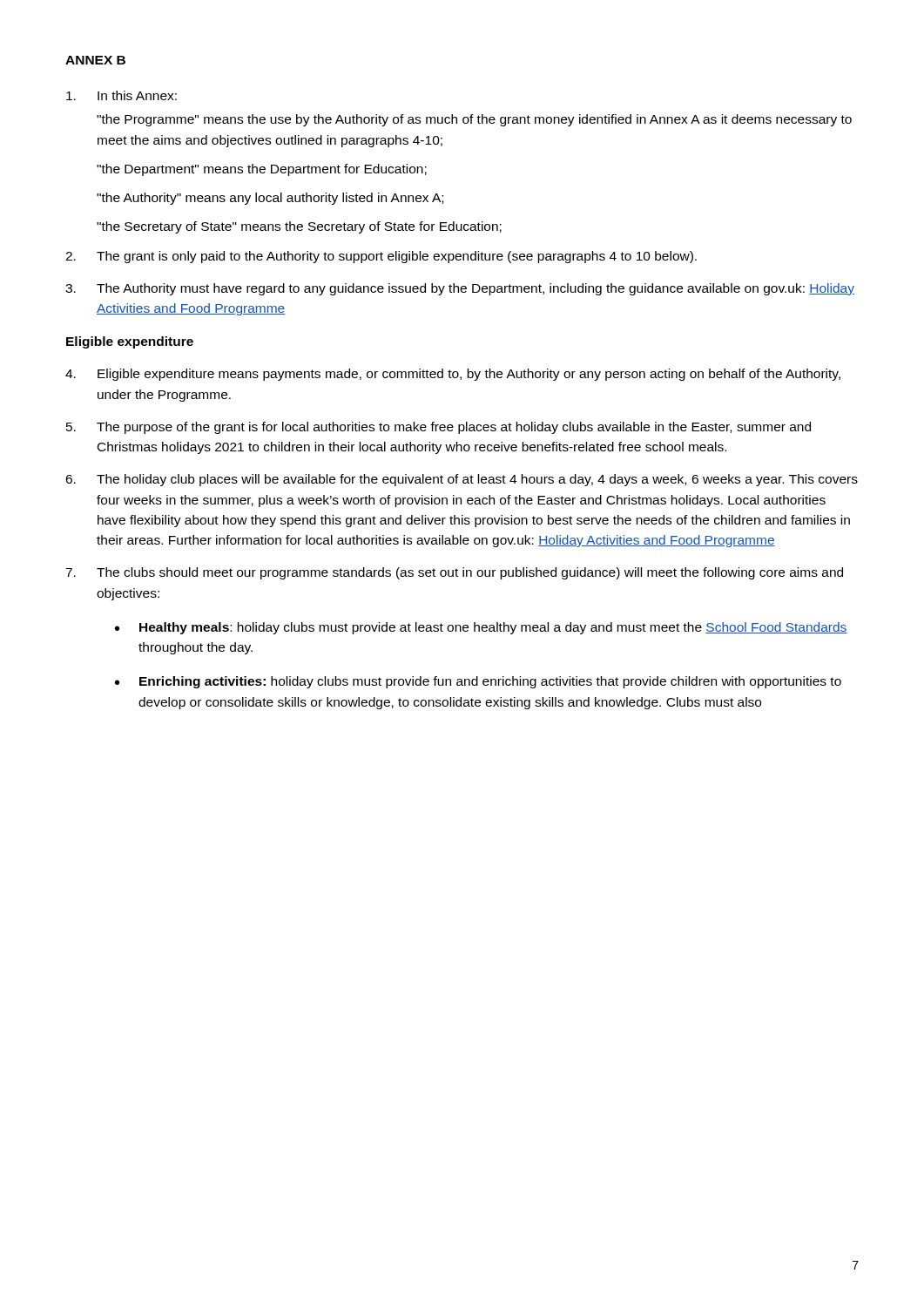Point to the text block starting "ANNEX B"
This screenshot has width=924, height=1307.
(x=96, y=60)
